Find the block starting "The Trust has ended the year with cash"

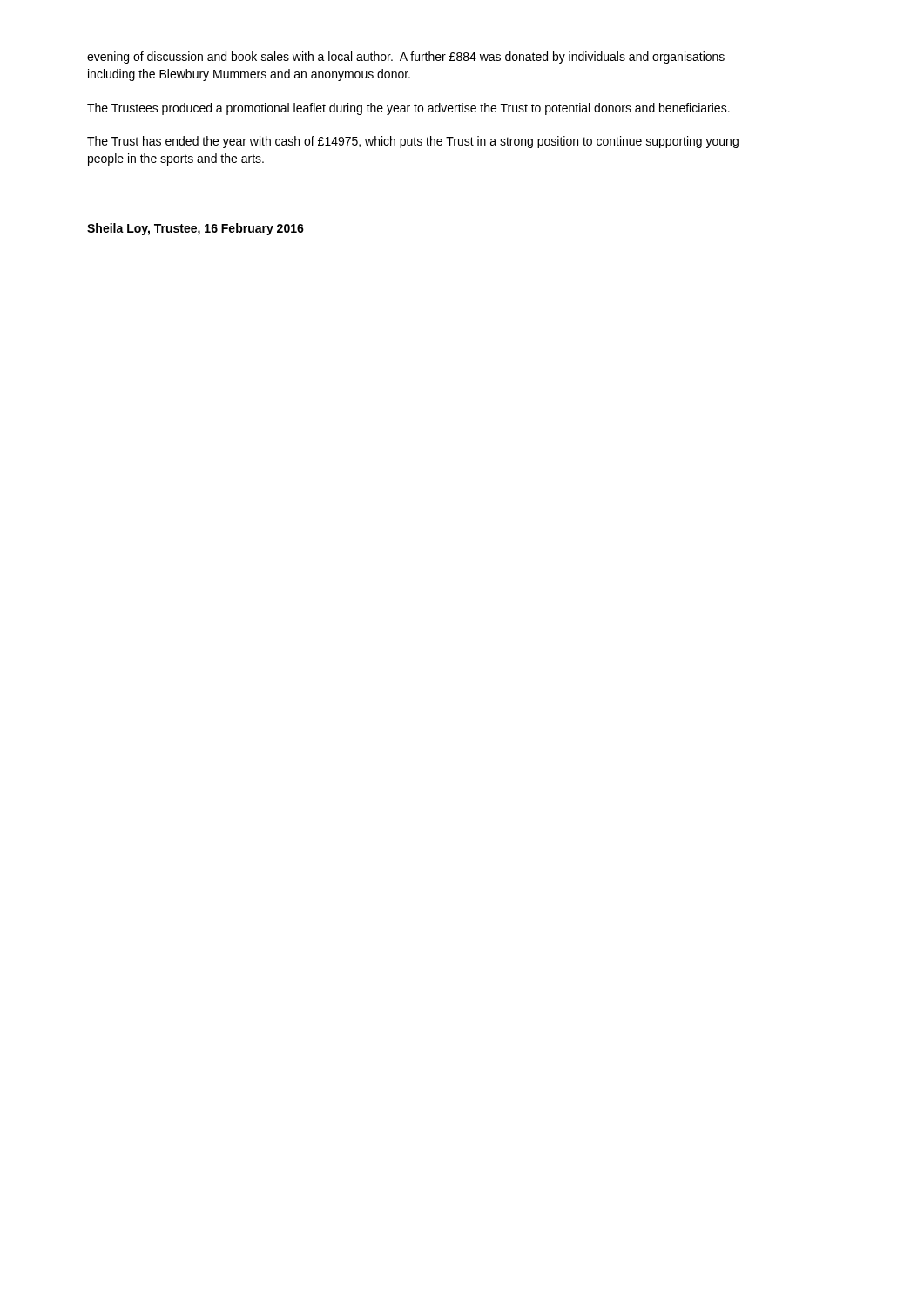413,150
